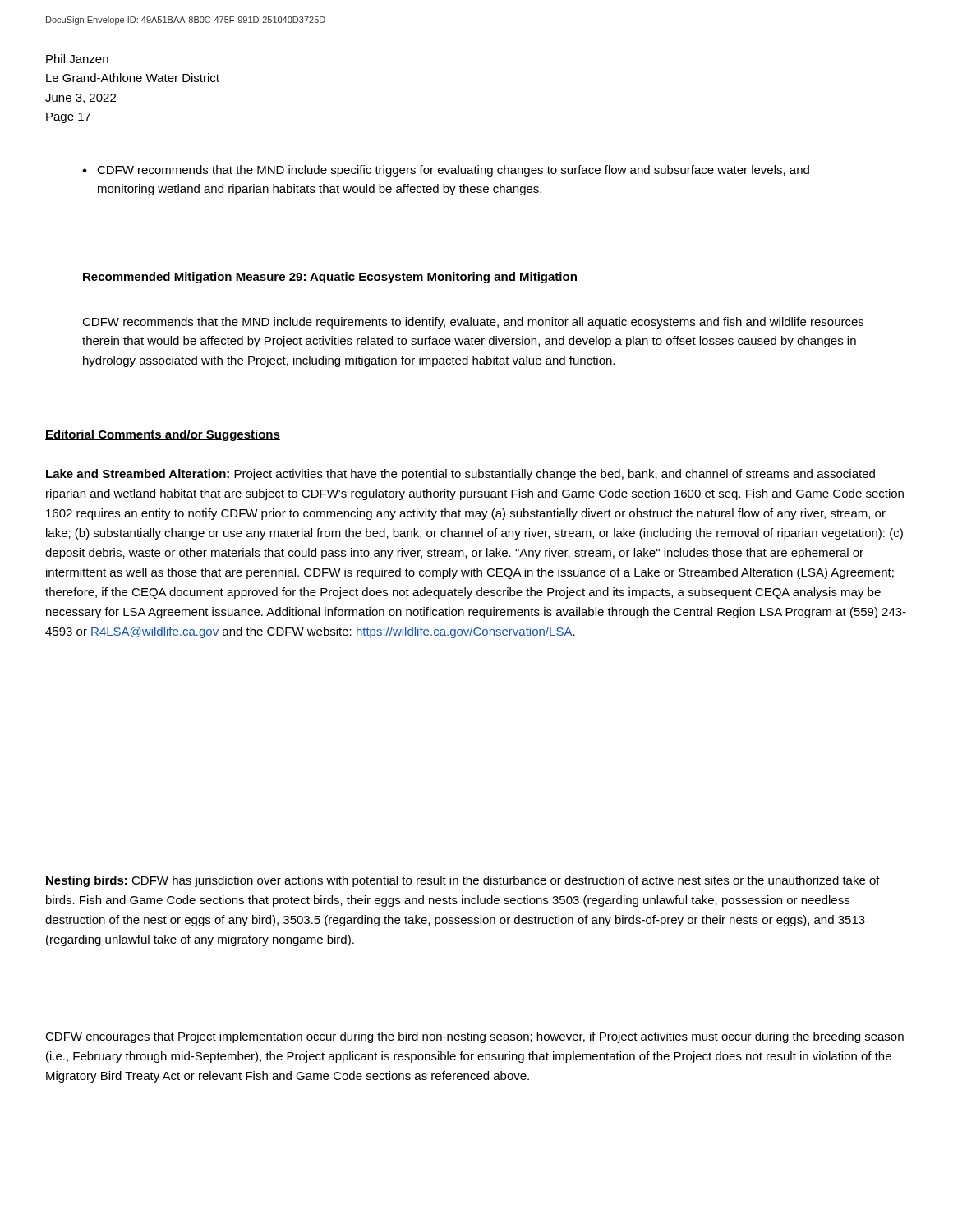Click the passage that begins "Phil Janzen Le Grand-Athlone Water District"

point(132,87)
